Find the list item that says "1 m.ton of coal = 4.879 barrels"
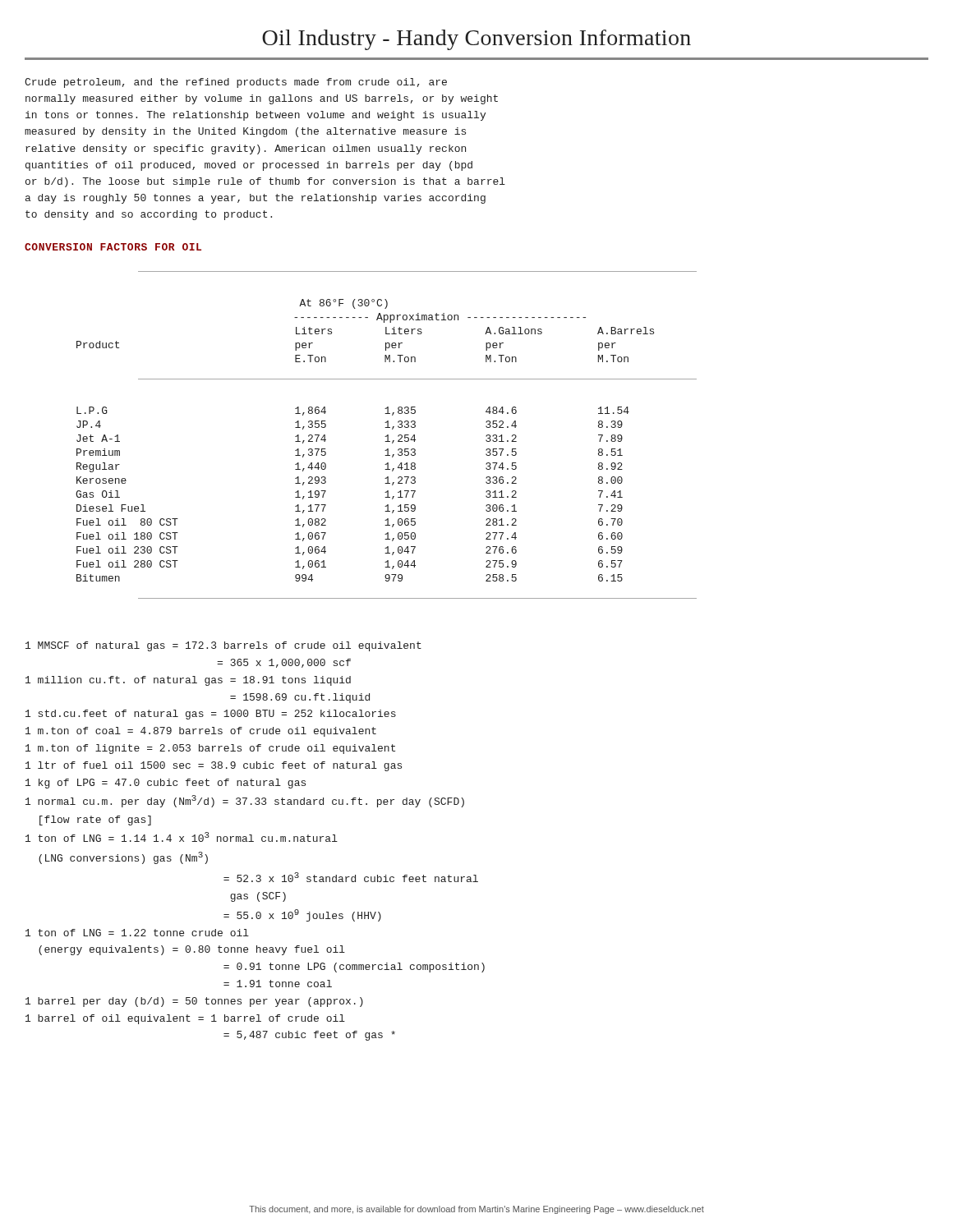This screenshot has height=1232, width=953. click(x=201, y=732)
